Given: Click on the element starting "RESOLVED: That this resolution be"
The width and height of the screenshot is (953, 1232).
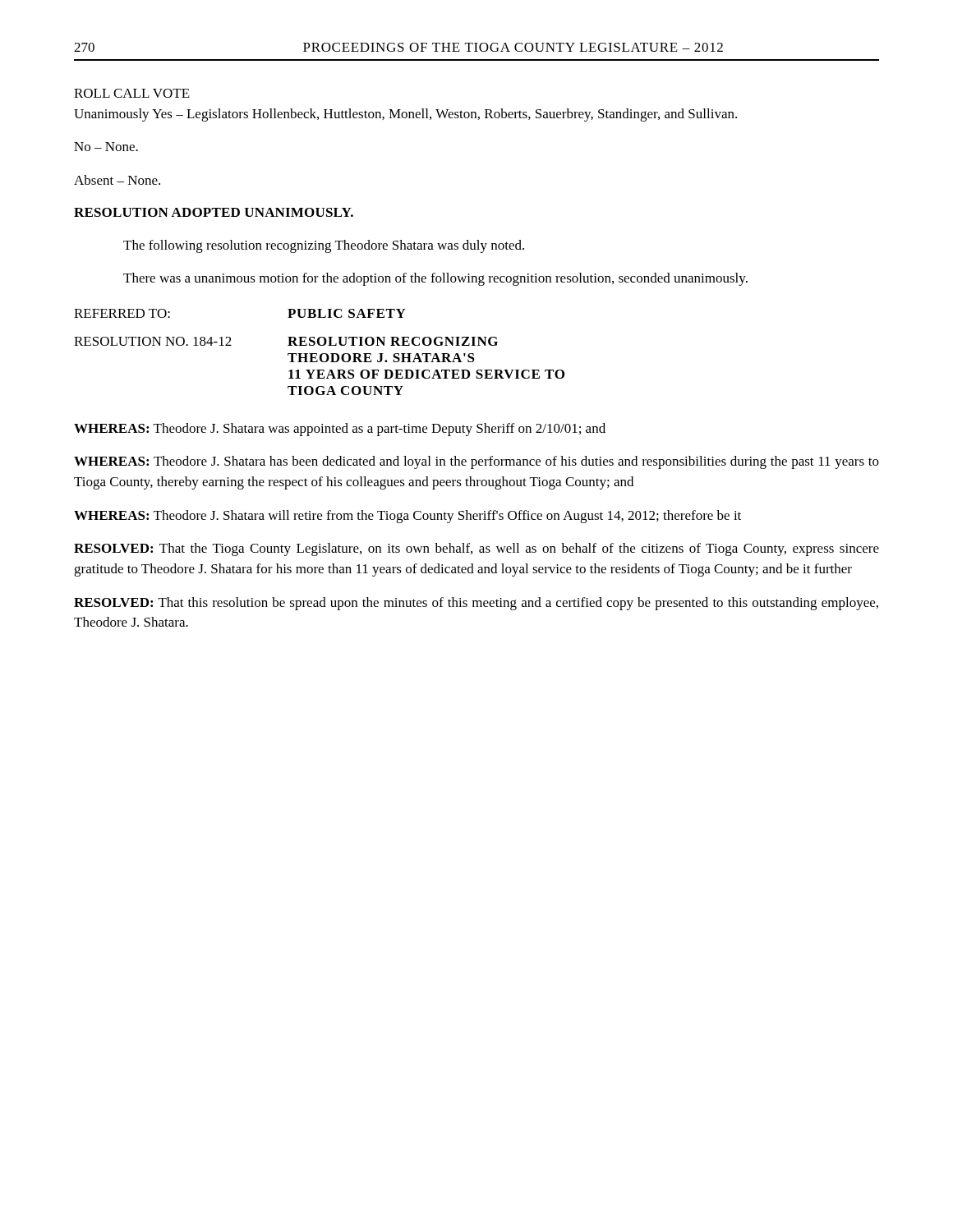Looking at the screenshot, I should (x=476, y=612).
